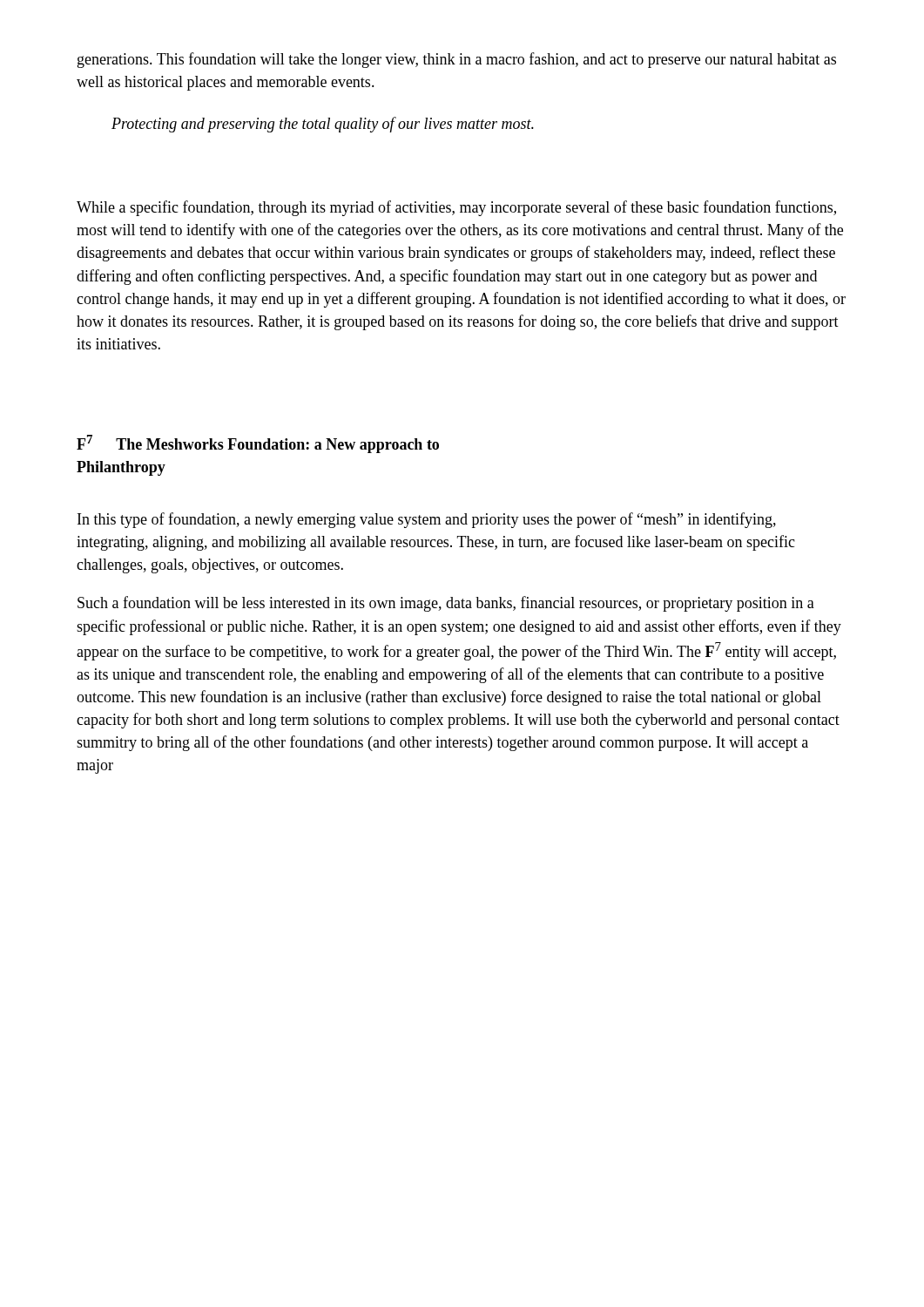Navigate to the text starting "While a specific foundation, through its"
The width and height of the screenshot is (924, 1307).
pos(462,276)
